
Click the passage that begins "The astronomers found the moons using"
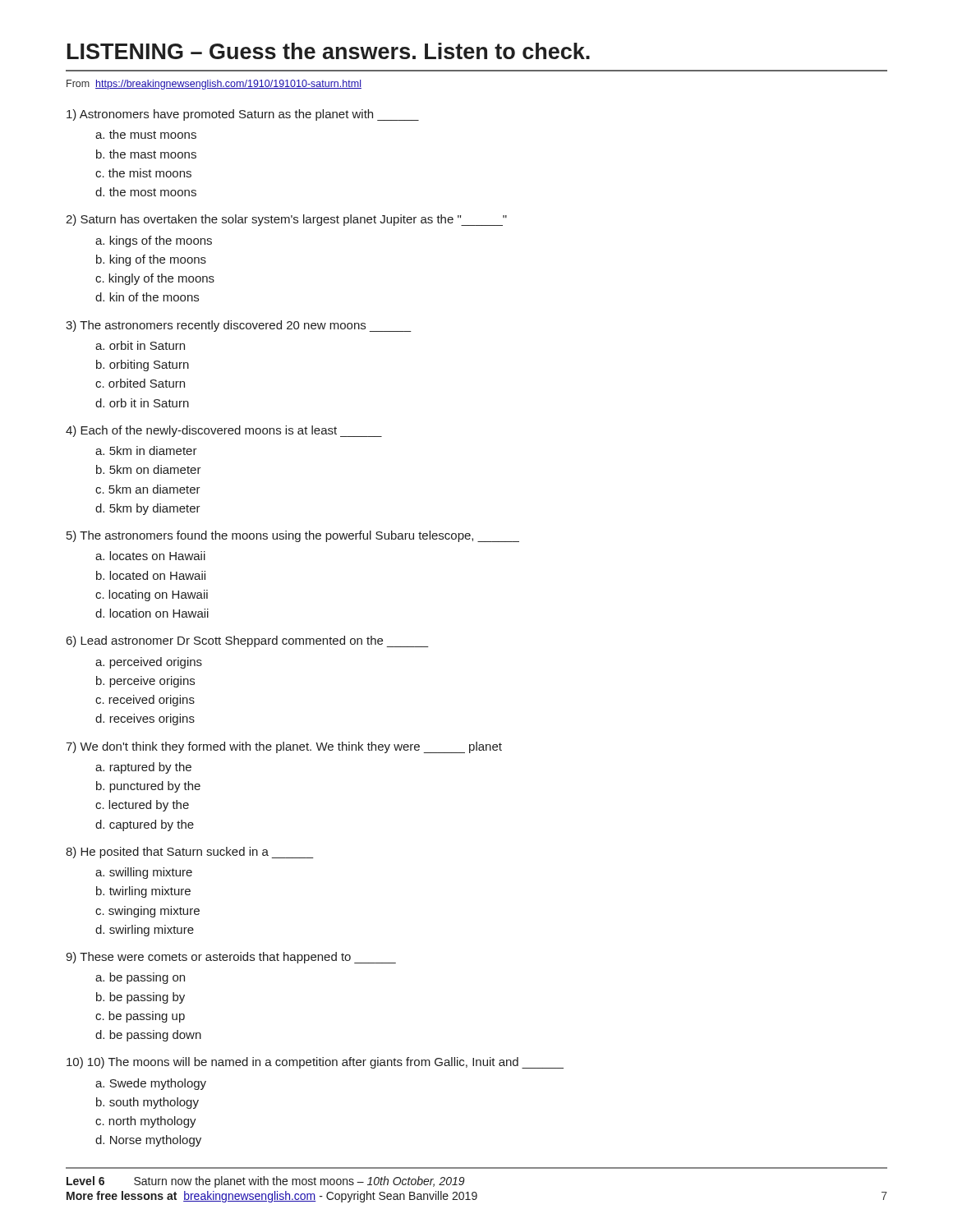[293, 536]
